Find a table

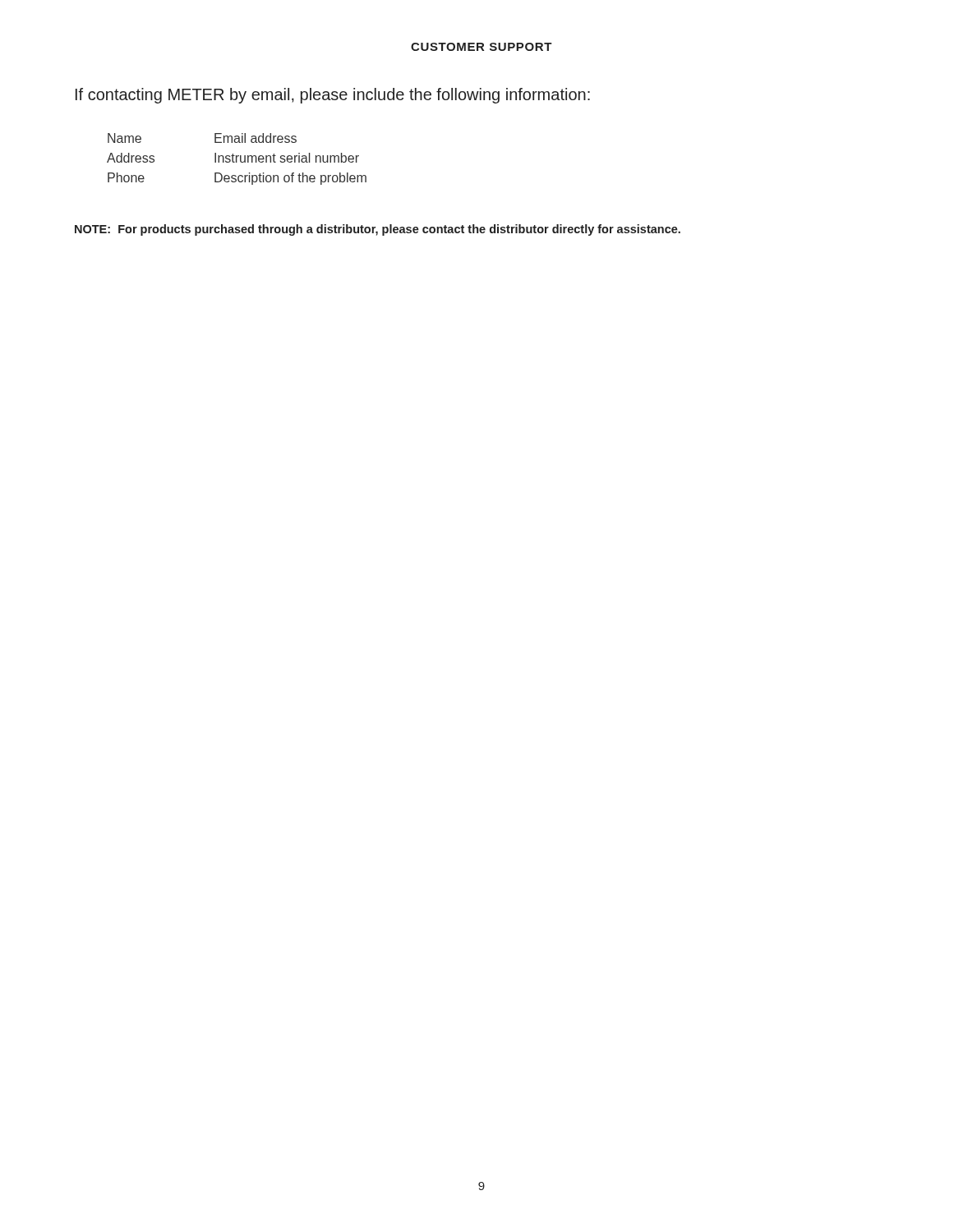tap(535, 159)
